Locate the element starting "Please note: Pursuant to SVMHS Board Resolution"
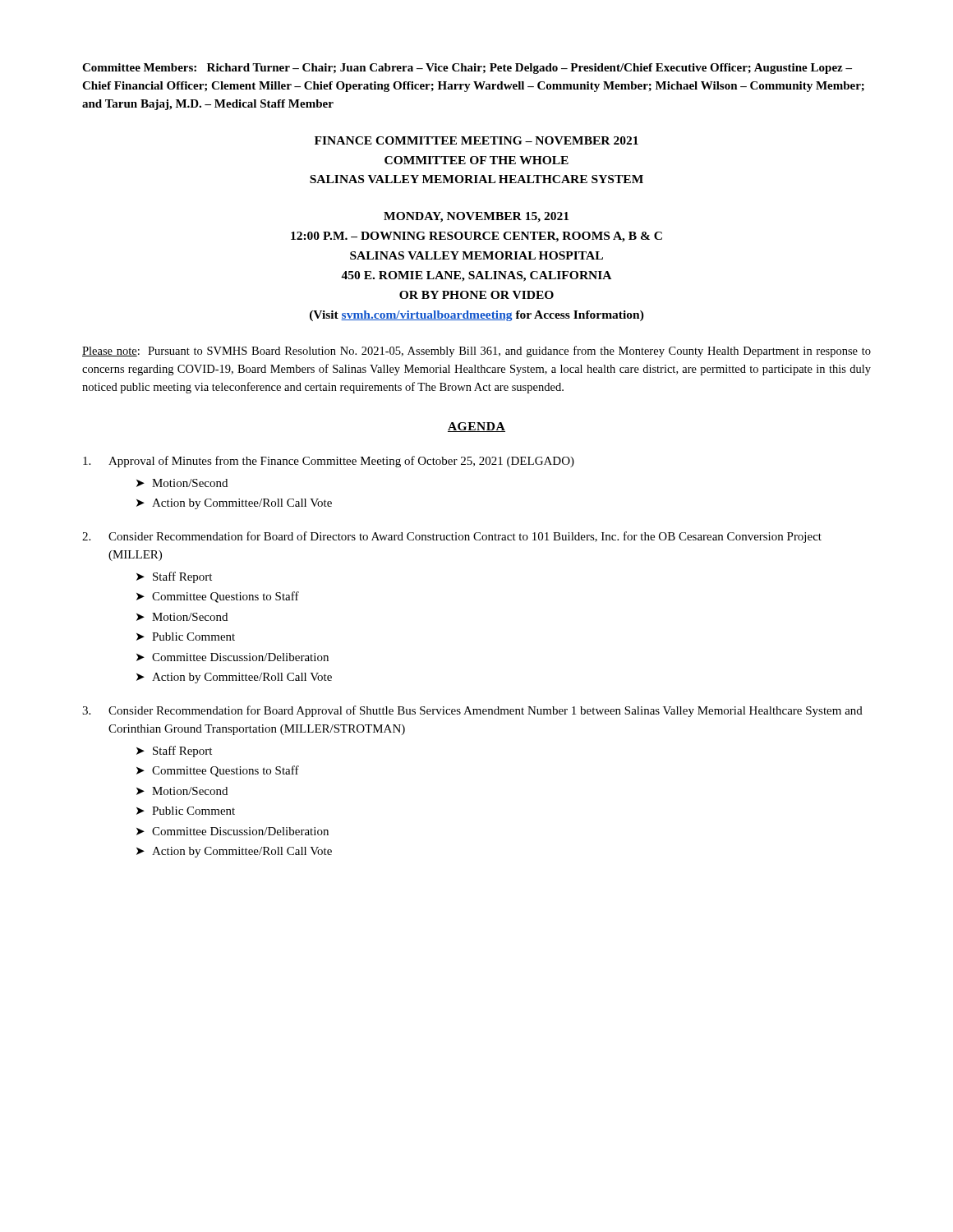The height and width of the screenshot is (1232, 953). click(x=476, y=369)
